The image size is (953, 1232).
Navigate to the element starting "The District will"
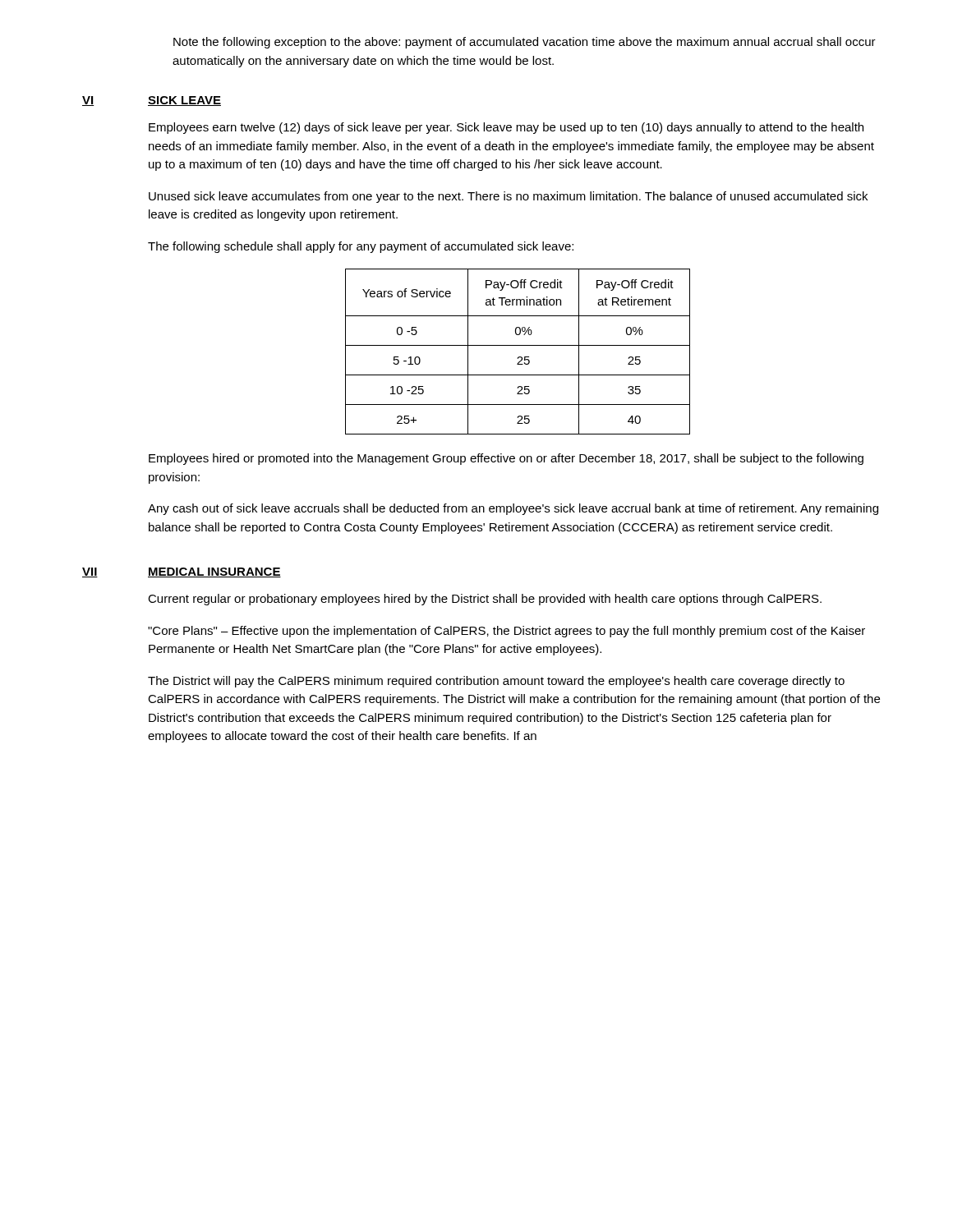514,708
